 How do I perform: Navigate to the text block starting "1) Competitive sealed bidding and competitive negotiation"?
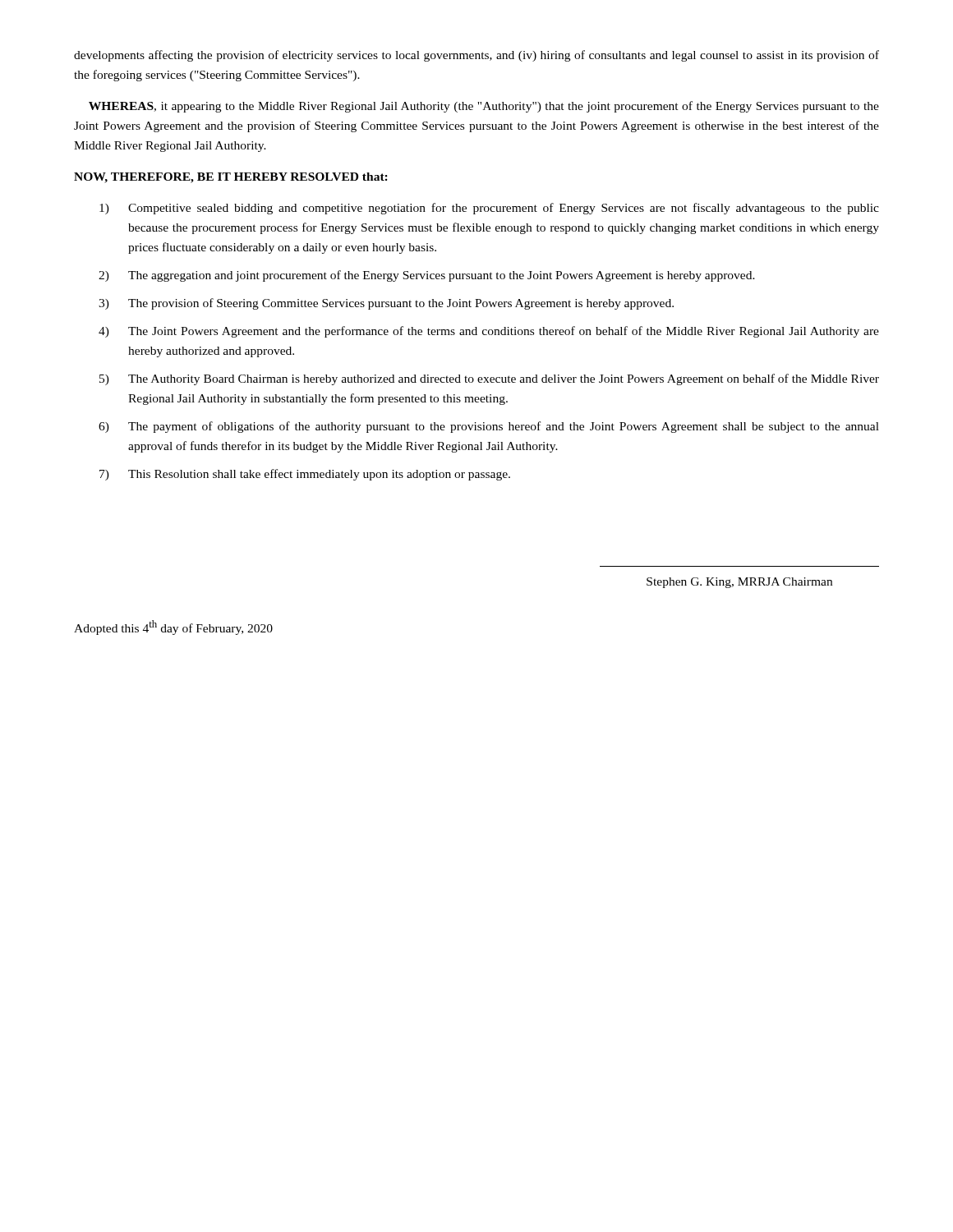(x=489, y=228)
